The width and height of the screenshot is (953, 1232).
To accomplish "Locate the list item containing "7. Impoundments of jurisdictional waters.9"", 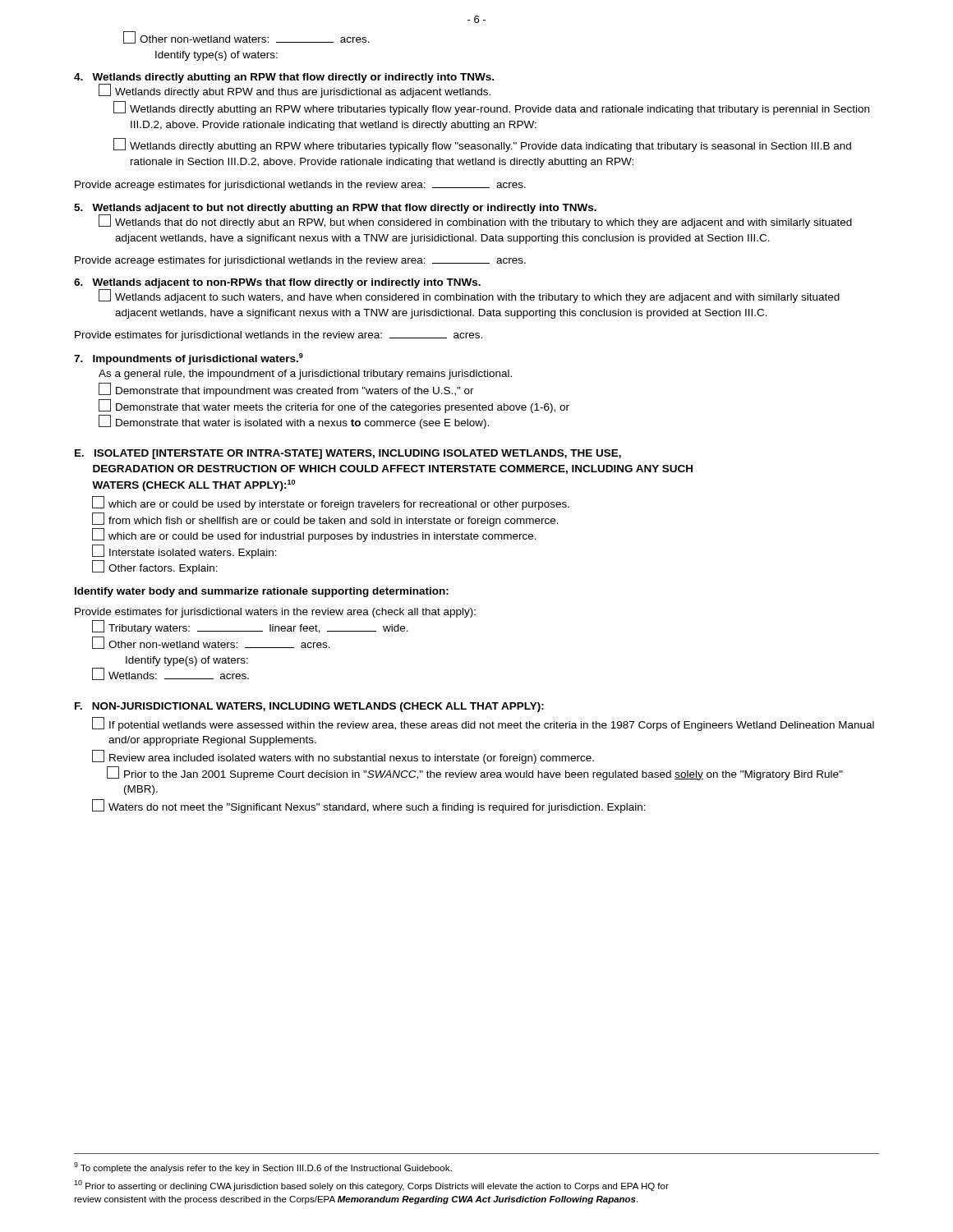I will [188, 358].
